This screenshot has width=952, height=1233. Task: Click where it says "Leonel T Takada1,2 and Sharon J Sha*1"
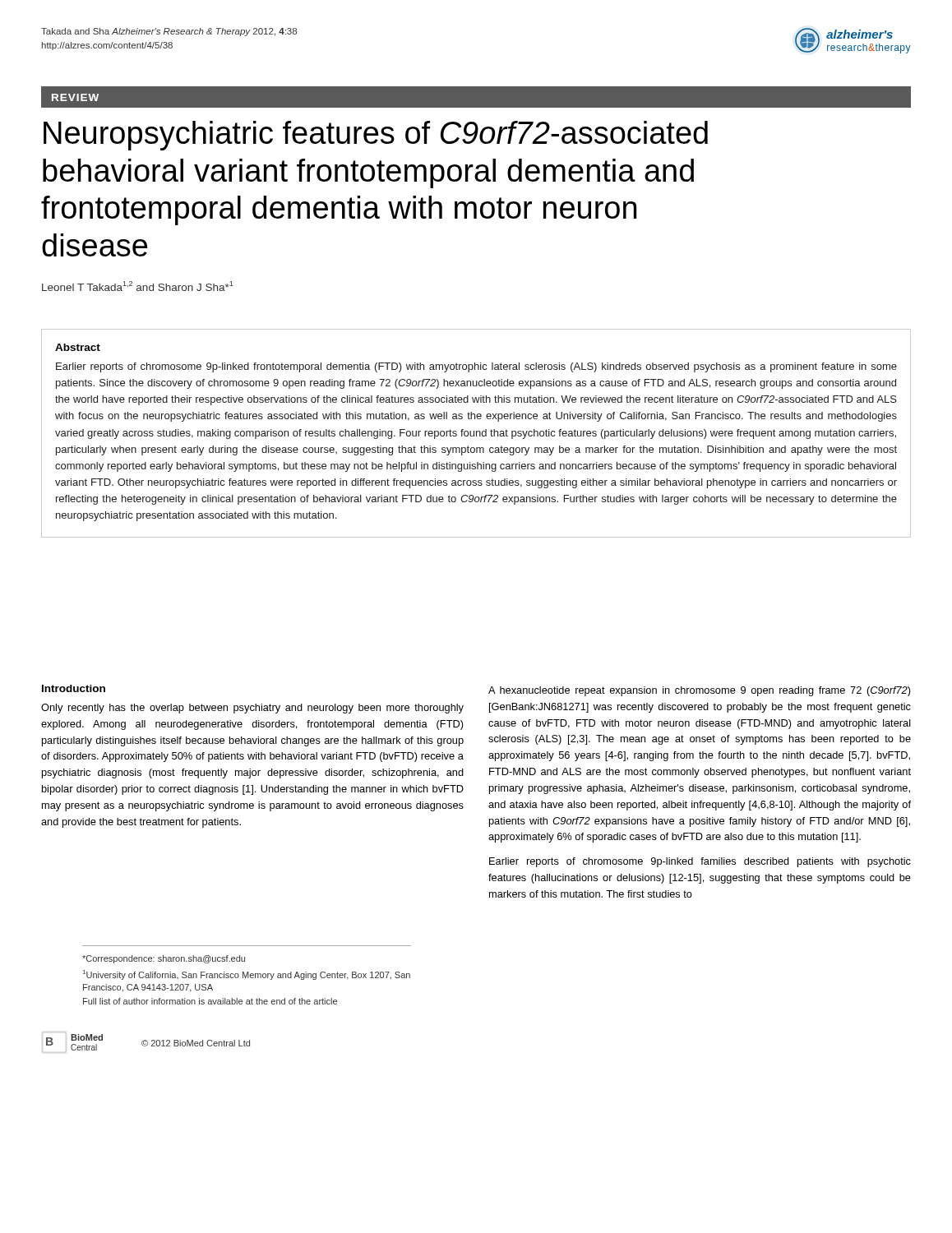click(137, 287)
